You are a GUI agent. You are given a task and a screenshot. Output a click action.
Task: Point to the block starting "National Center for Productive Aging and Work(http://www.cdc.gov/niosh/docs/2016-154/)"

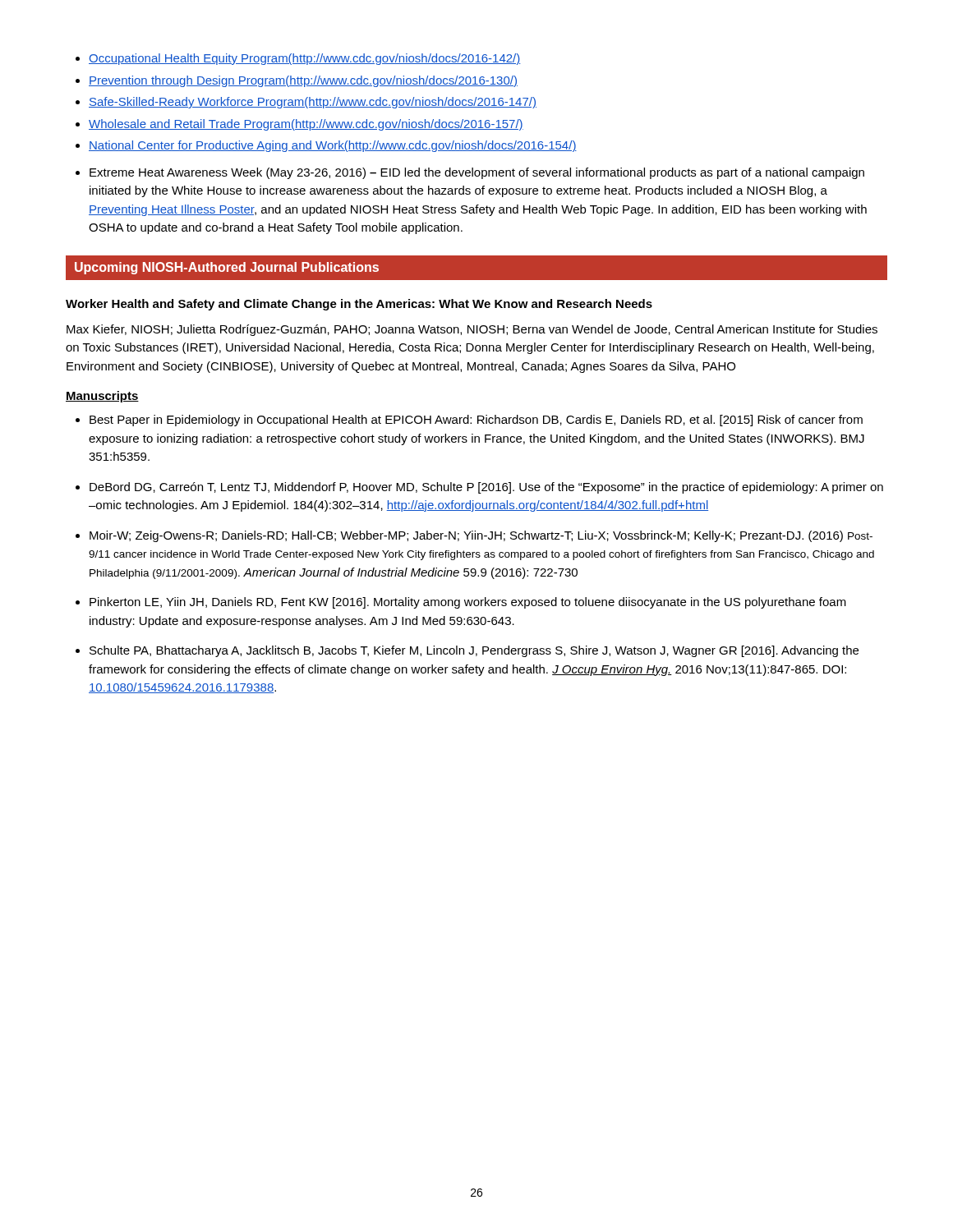[332, 145]
